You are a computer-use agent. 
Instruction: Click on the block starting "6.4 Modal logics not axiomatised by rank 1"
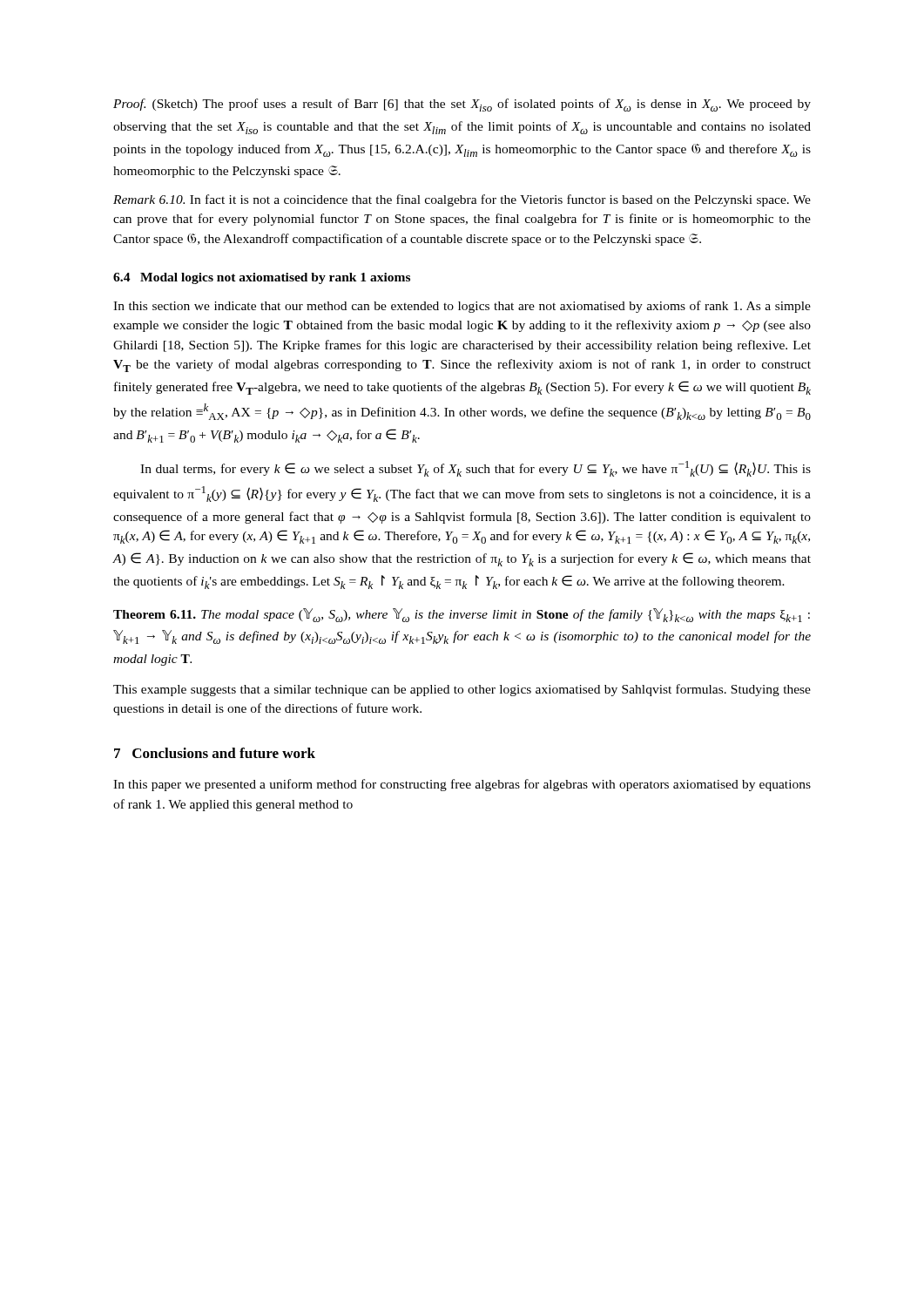click(262, 277)
